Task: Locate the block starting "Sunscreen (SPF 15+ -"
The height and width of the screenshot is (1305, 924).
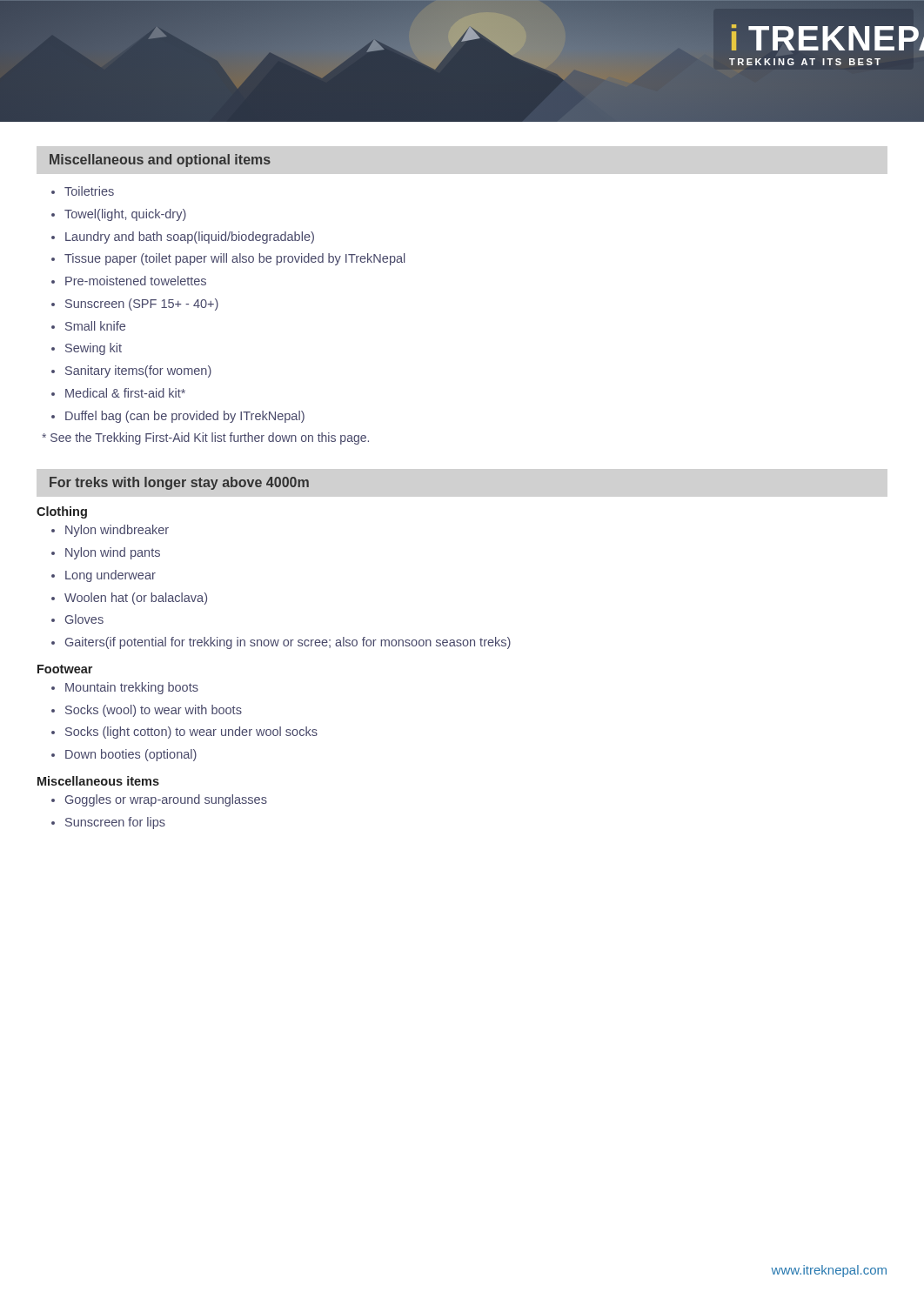Action: click(142, 303)
